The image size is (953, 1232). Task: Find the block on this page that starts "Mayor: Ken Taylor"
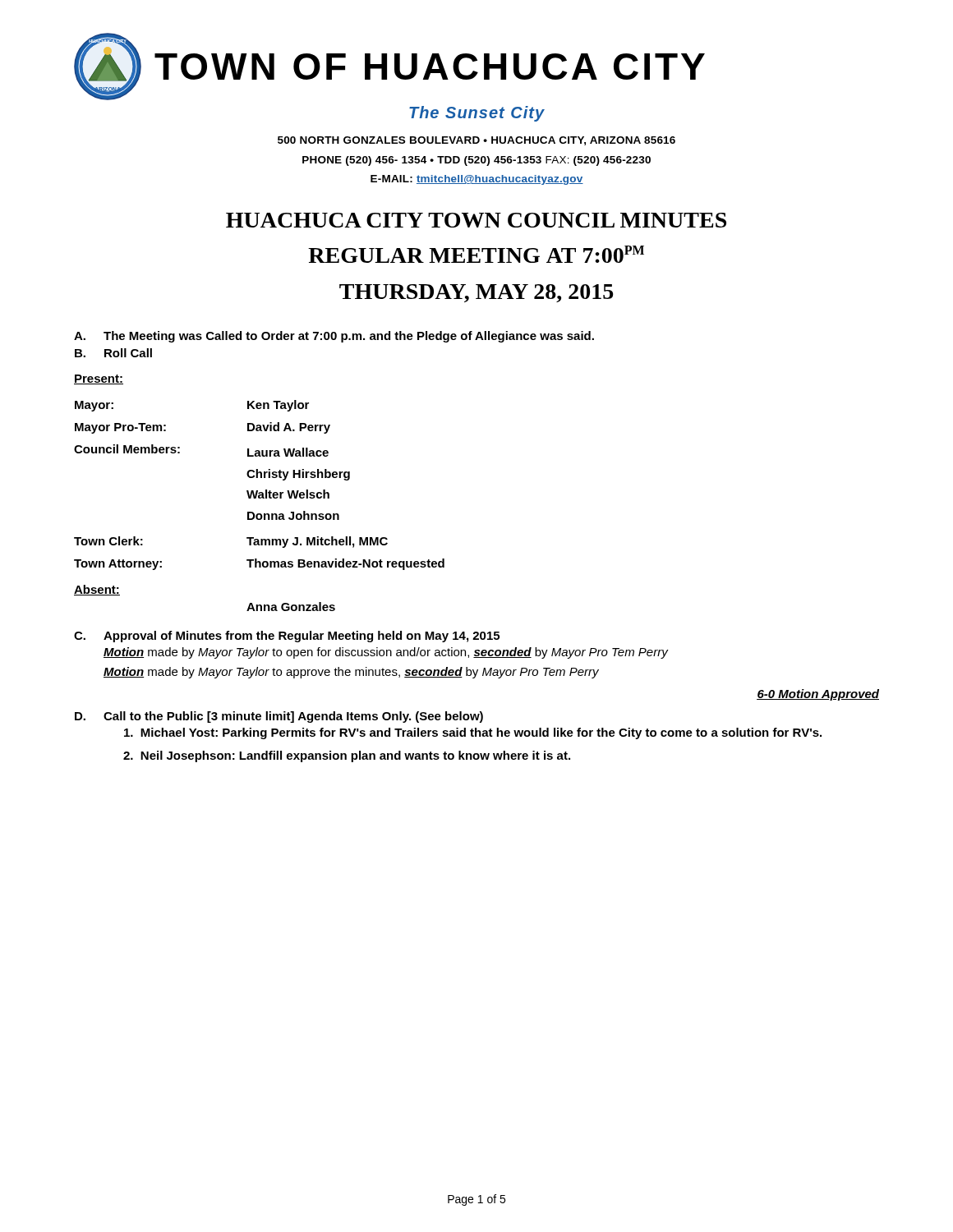point(90,405)
